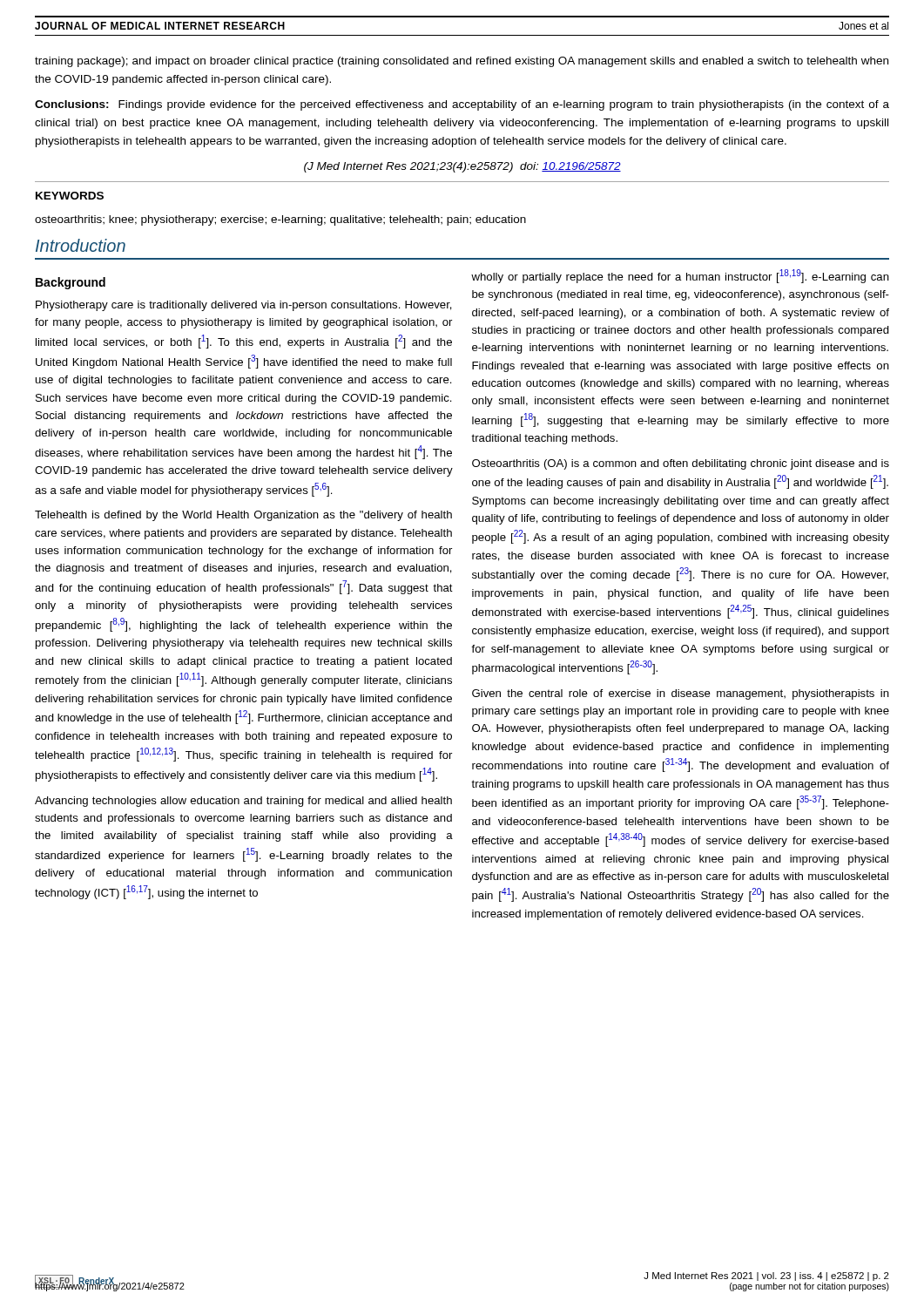Point to the text starting "osteoarthritis; knee; physiotherapy; exercise;"
924x1307 pixels.
tap(281, 219)
